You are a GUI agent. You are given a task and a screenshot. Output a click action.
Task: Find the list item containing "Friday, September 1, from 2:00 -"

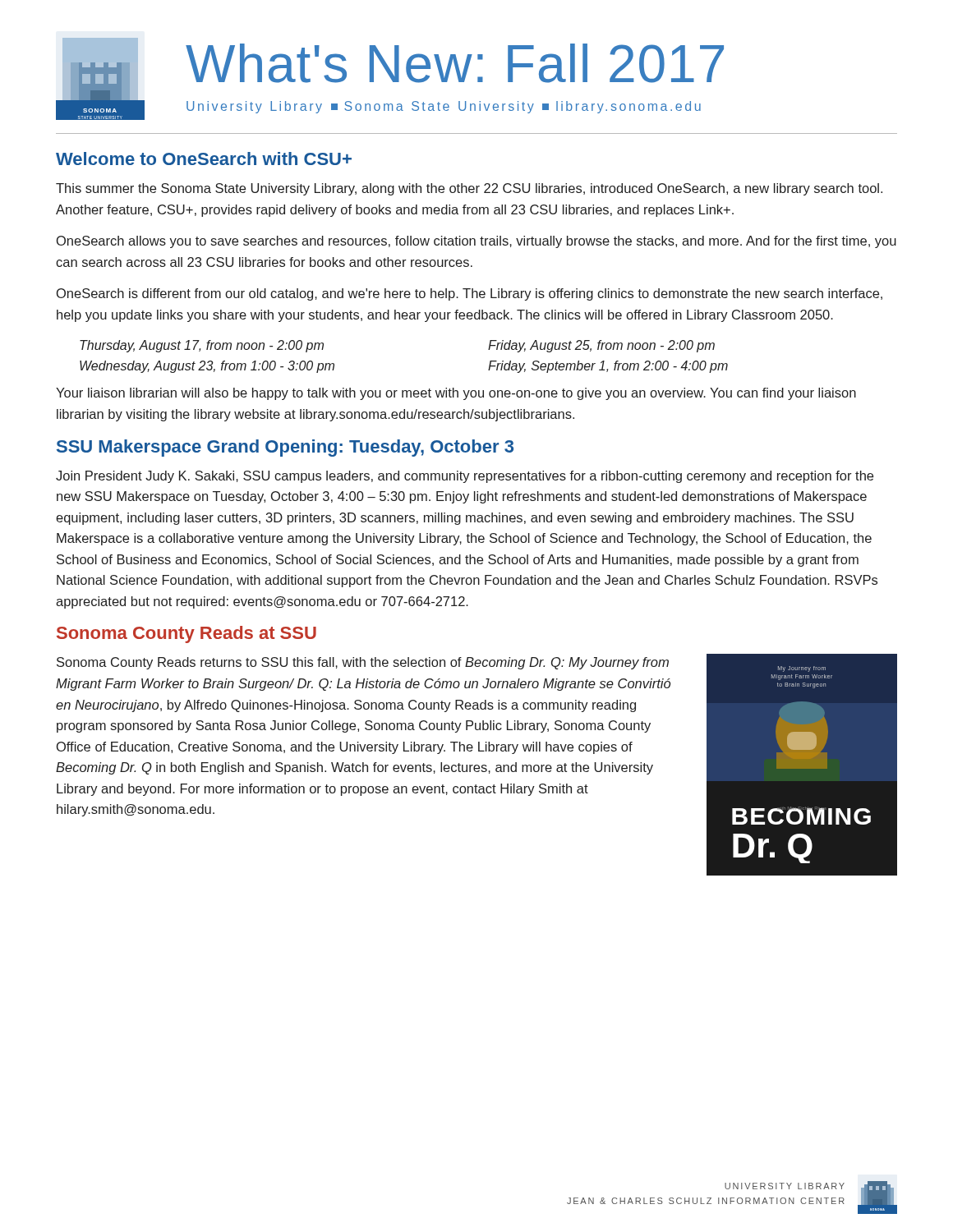click(x=608, y=366)
